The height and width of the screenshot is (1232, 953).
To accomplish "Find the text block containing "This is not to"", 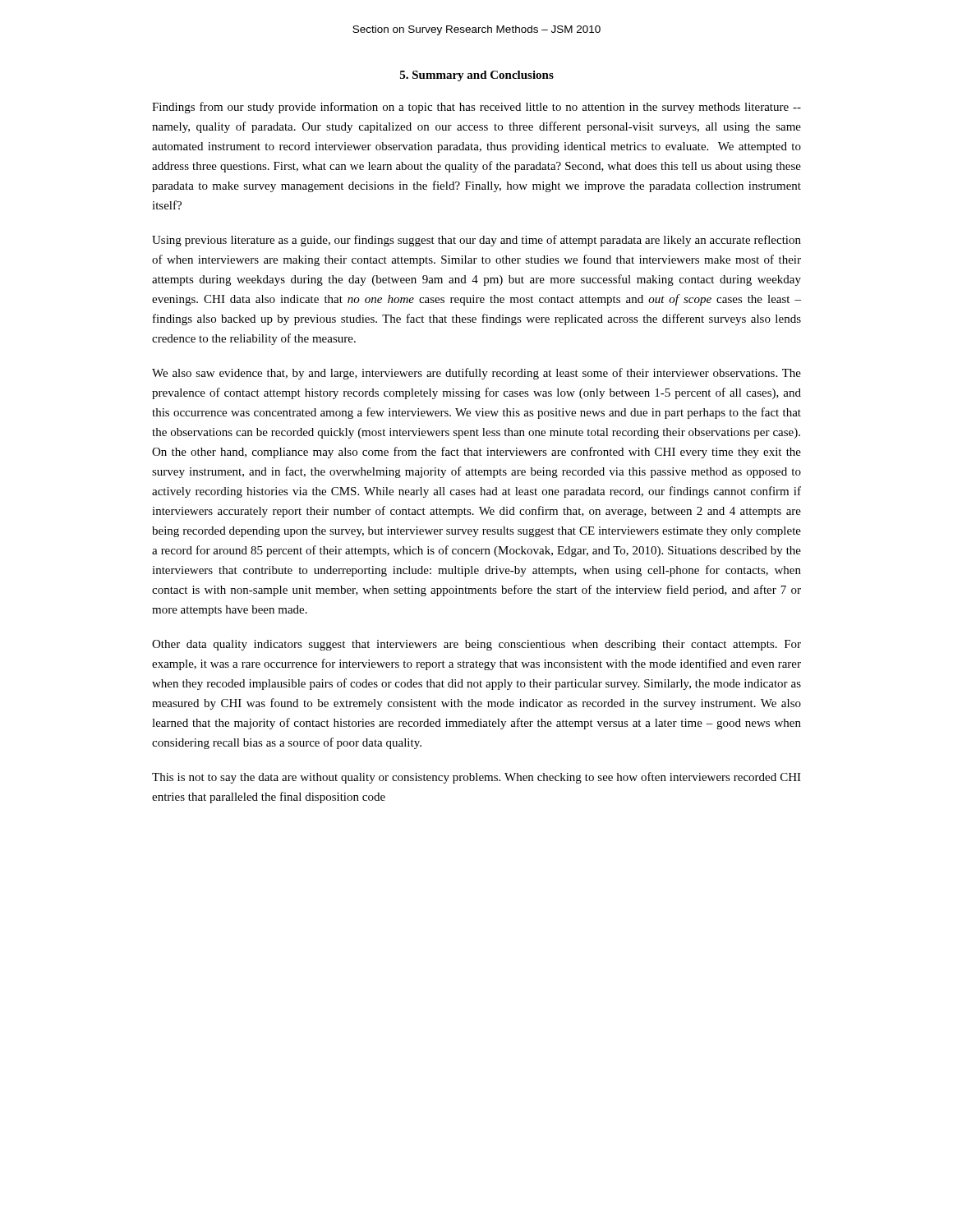I will pos(476,787).
